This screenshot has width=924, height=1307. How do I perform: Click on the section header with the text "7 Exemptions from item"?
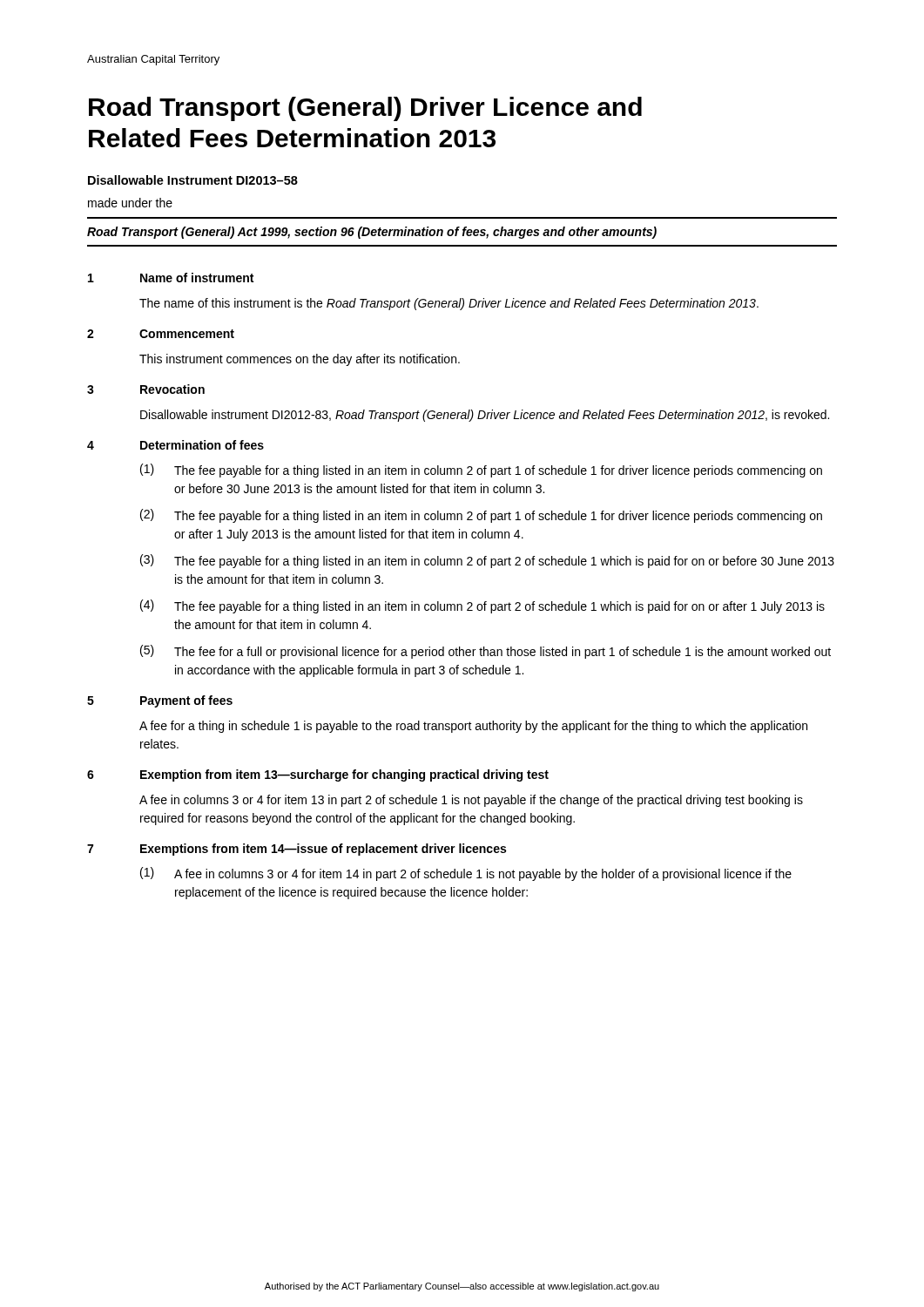click(x=462, y=851)
